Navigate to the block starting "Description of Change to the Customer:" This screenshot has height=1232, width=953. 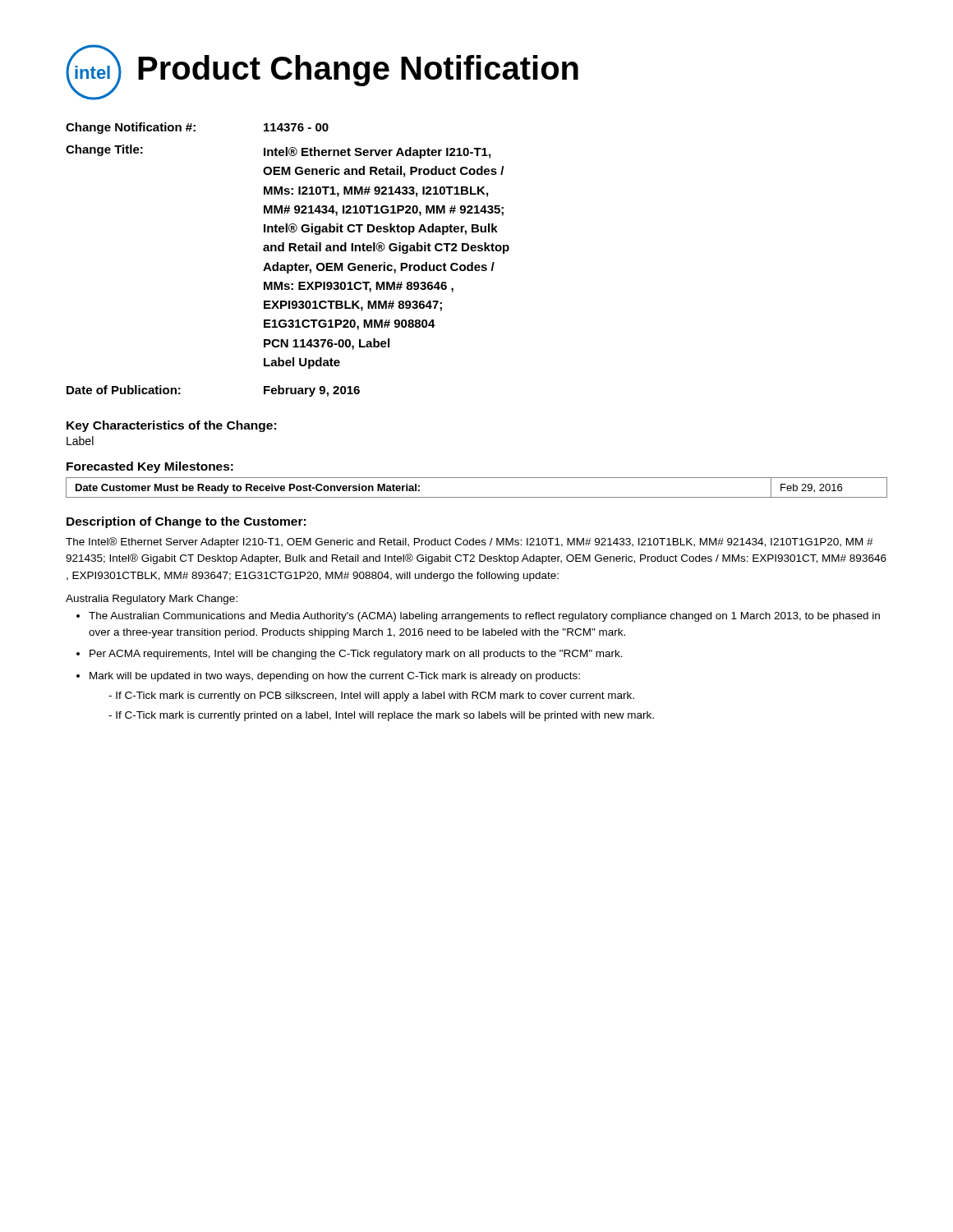click(186, 521)
